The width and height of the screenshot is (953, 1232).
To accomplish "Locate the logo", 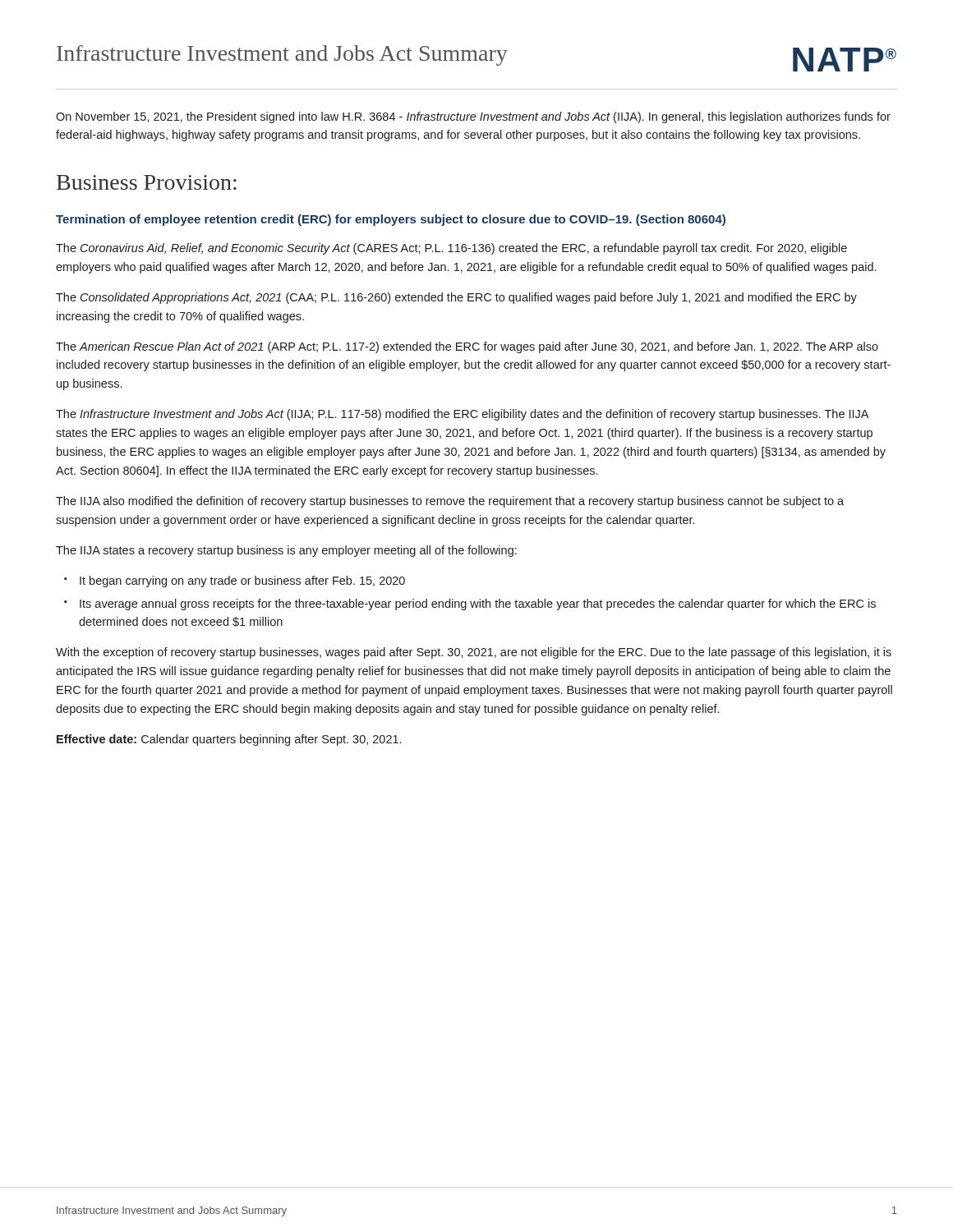I will click(x=844, y=58).
